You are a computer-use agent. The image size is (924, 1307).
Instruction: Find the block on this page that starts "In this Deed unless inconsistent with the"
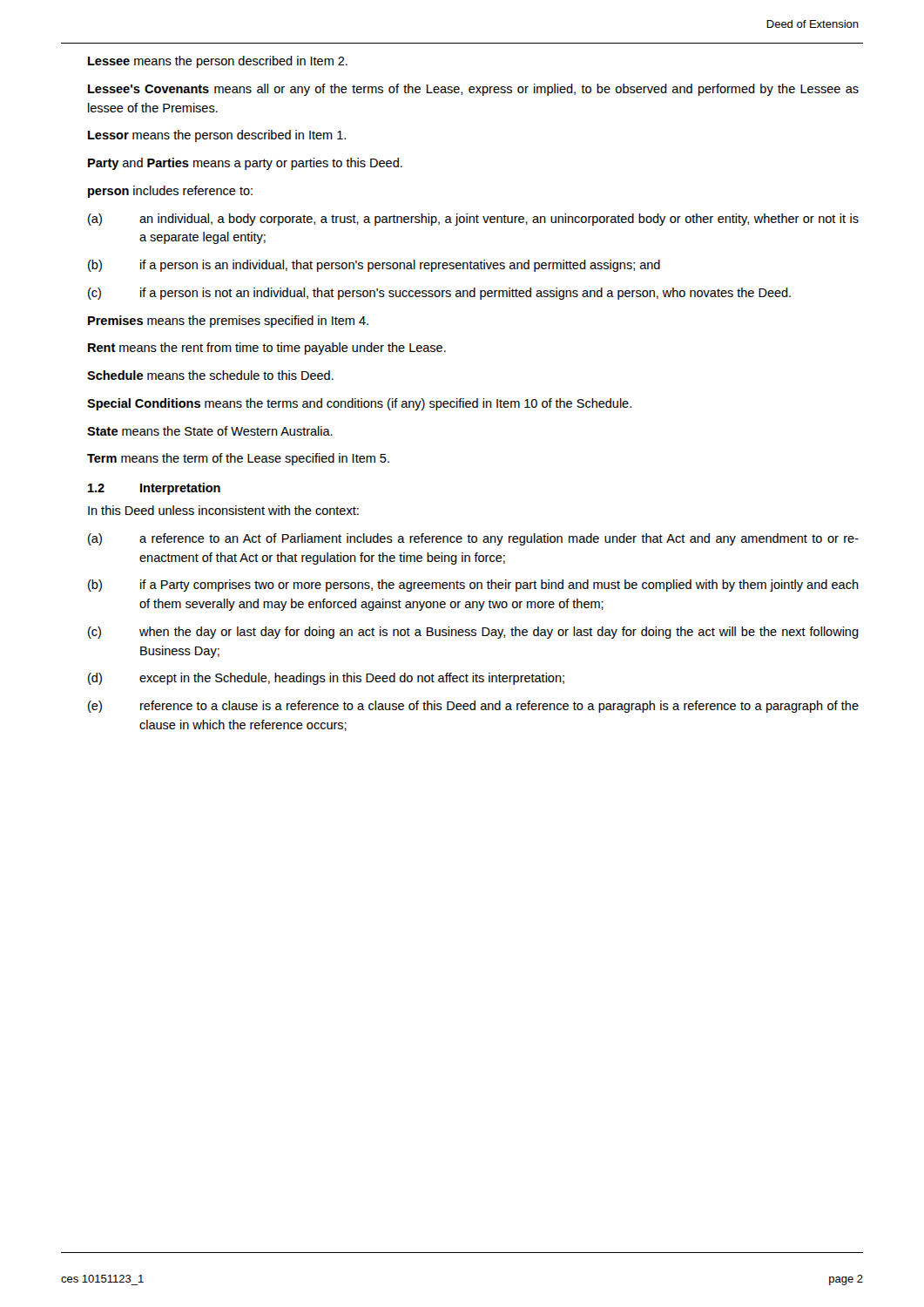(x=223, y=511)
